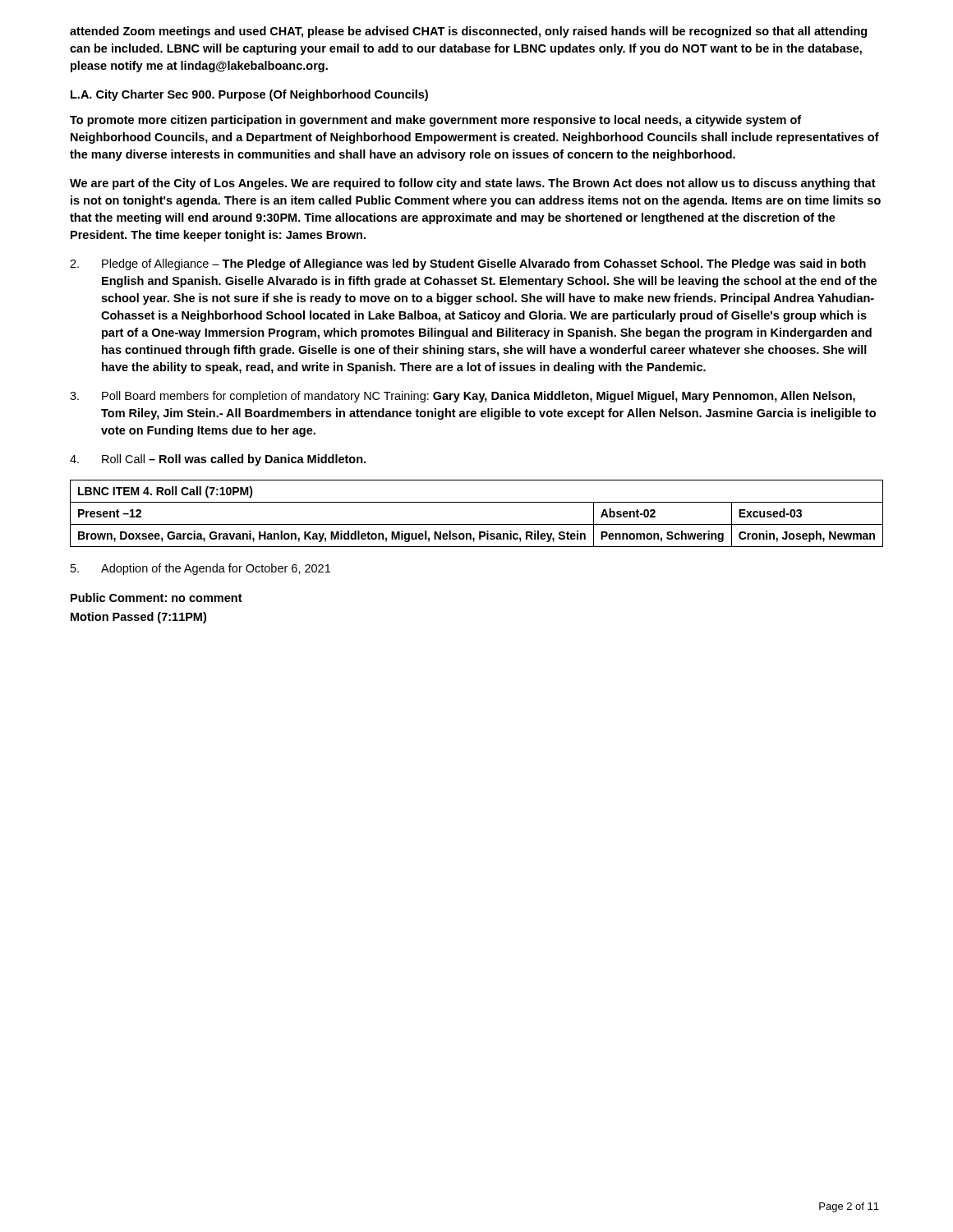The width and height of the screenshot is (953, 1232).
Task: Point to the passage starting "3. Poll Board members"
Action: click(x=476, y=414)
